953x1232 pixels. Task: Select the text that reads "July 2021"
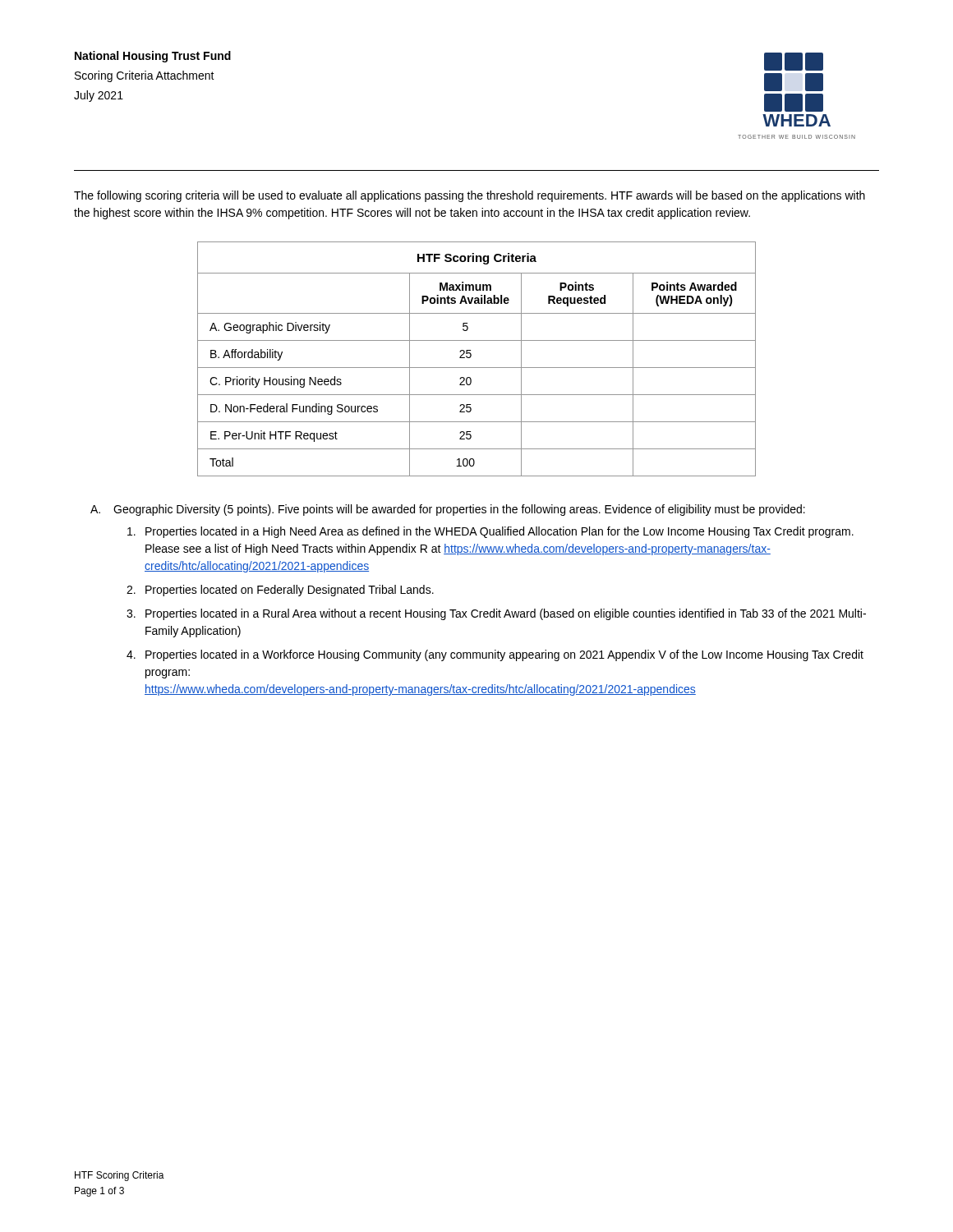(x=99, y=95)
